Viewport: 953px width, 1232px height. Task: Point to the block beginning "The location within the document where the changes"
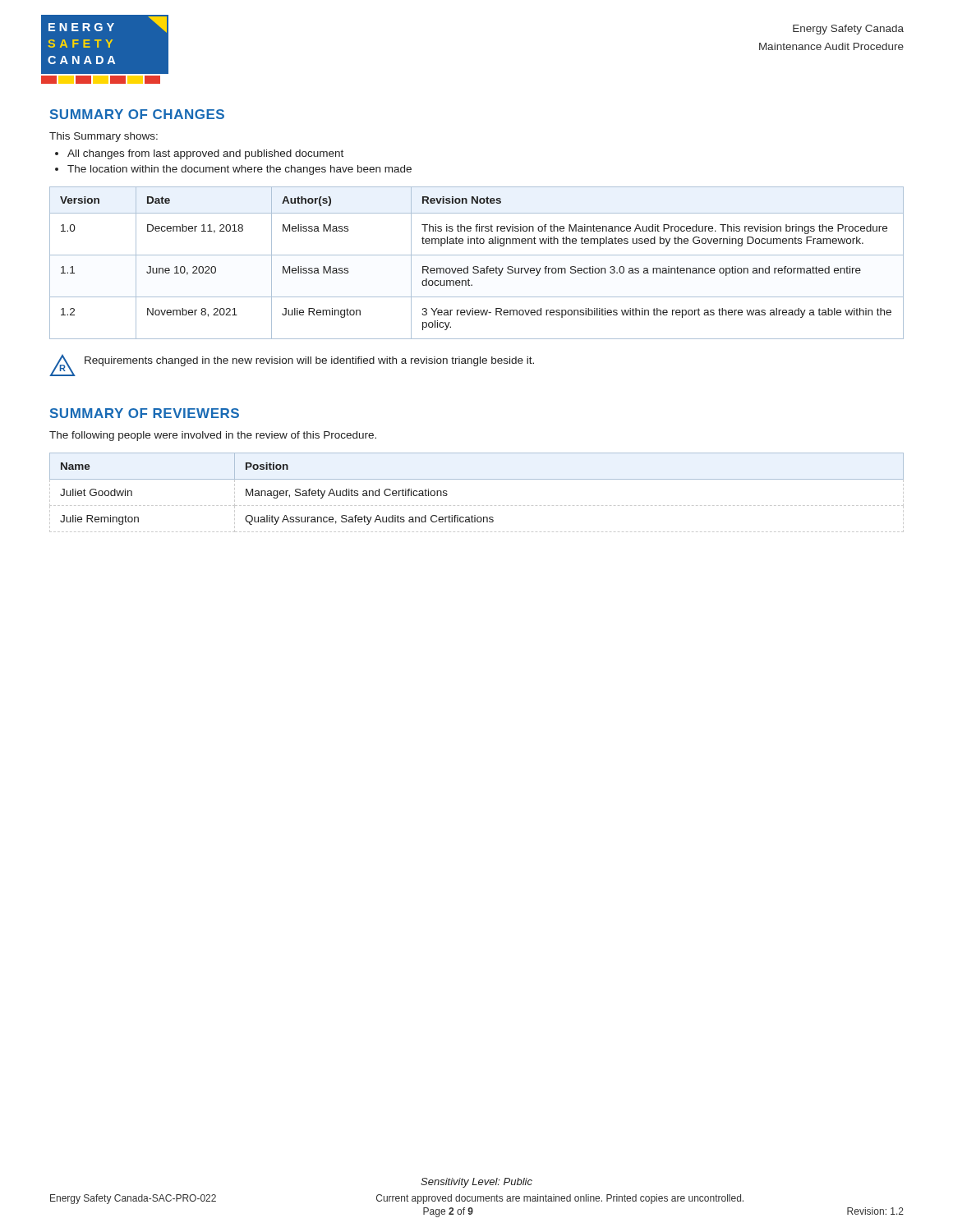[240, 169]
